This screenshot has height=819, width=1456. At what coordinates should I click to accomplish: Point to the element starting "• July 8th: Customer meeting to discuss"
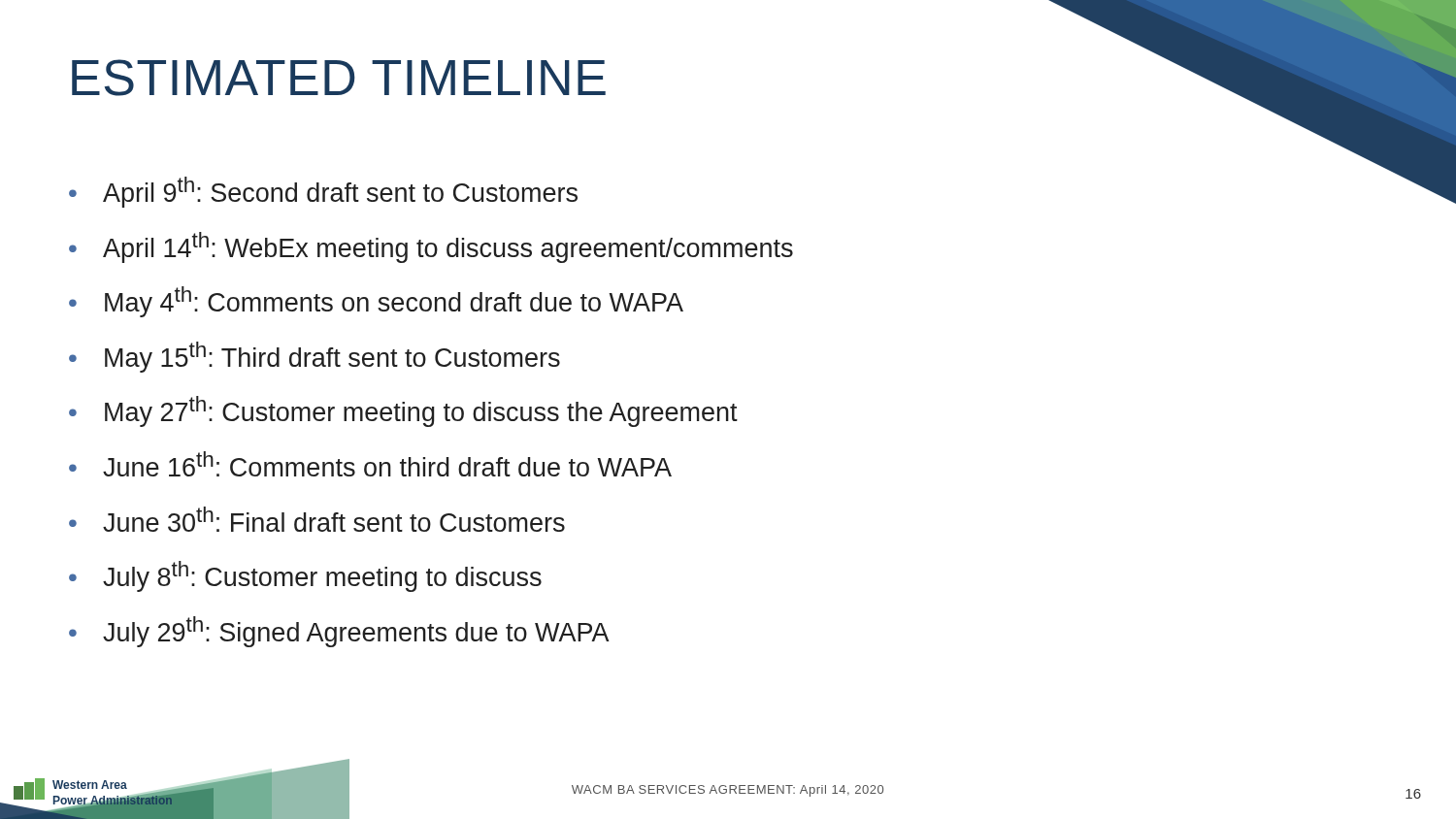click(305, 576)
